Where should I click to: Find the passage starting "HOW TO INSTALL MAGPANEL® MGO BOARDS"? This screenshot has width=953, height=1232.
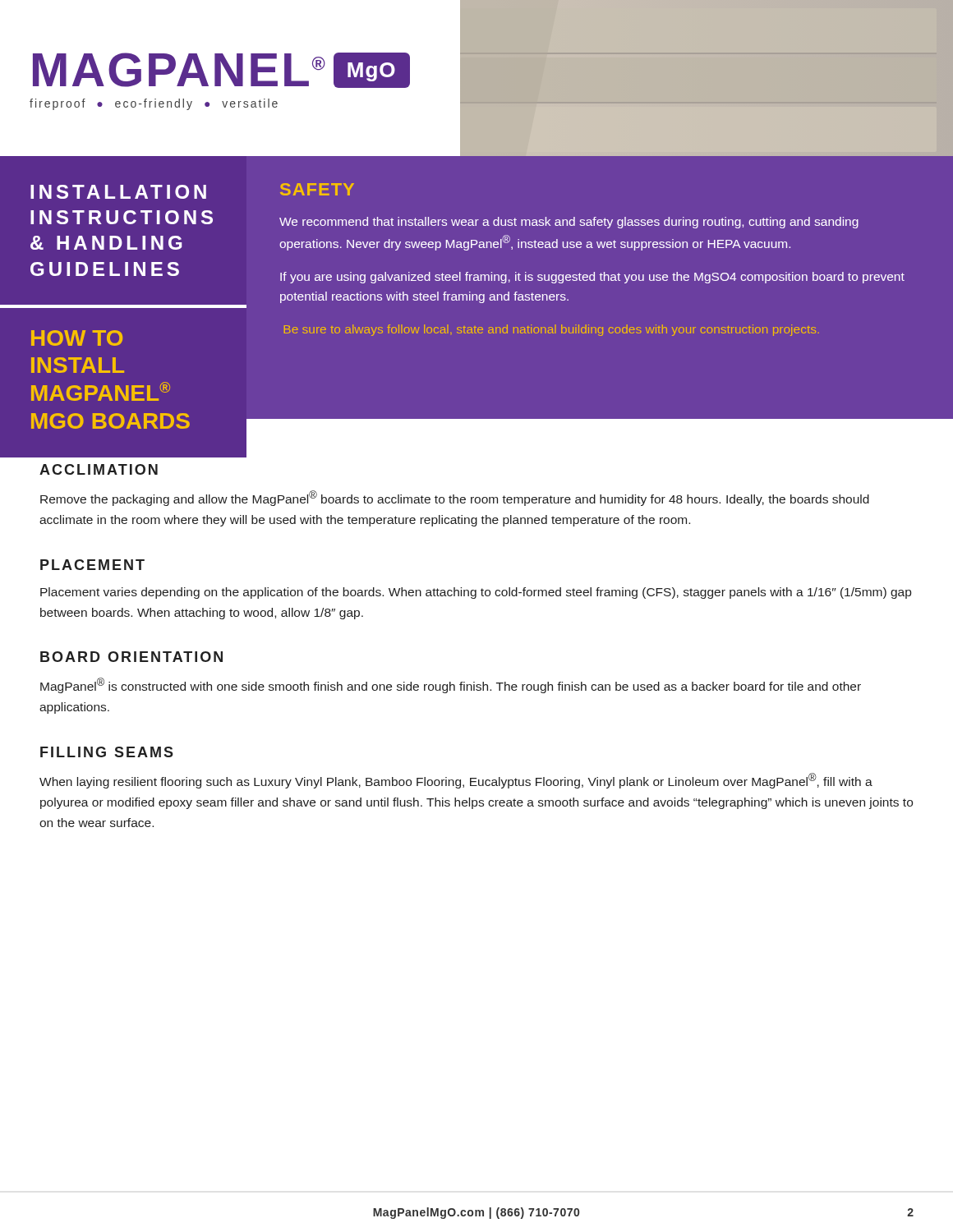[110, 379]
